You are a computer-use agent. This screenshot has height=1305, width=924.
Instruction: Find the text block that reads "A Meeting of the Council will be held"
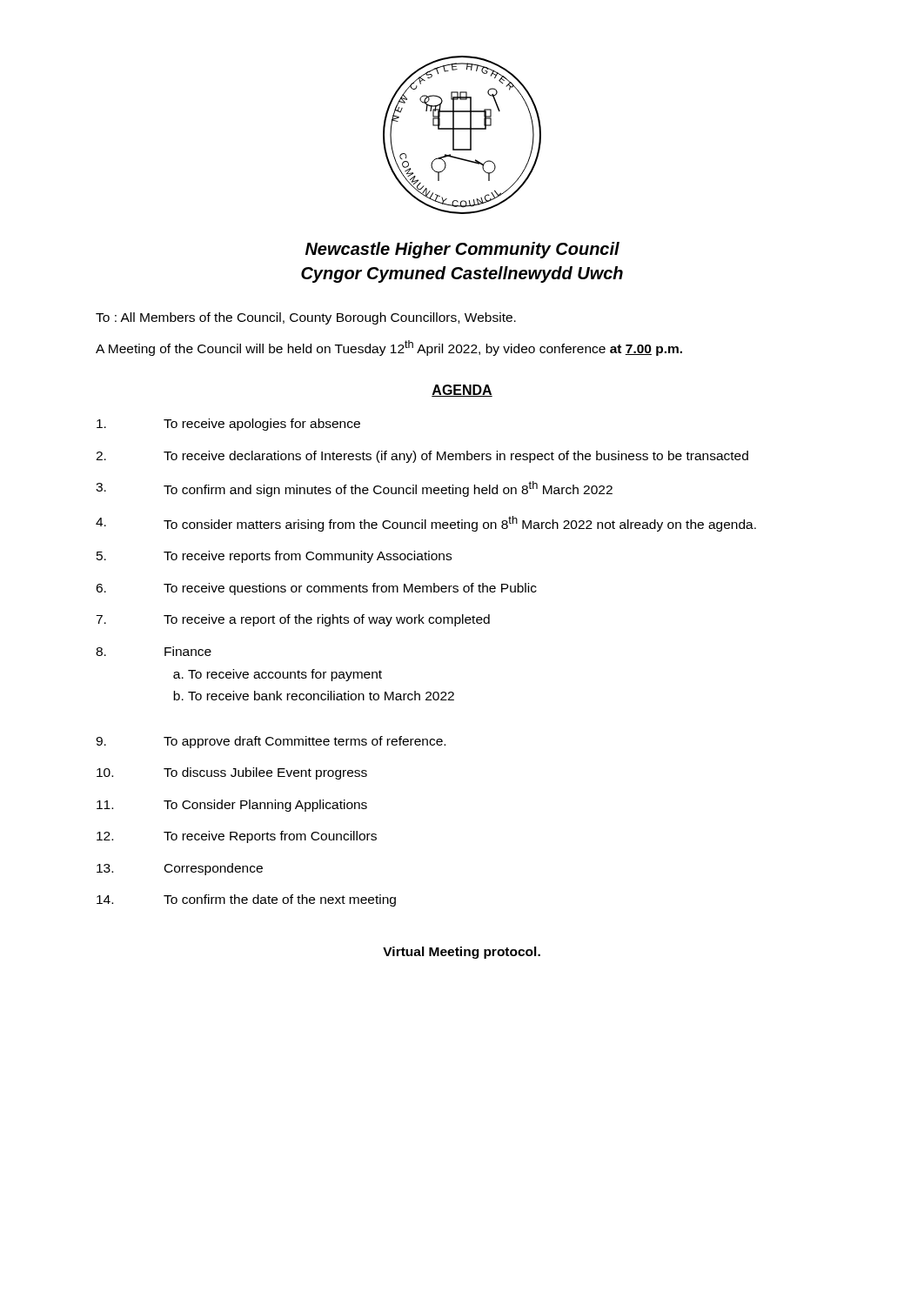tap(389, 347)
